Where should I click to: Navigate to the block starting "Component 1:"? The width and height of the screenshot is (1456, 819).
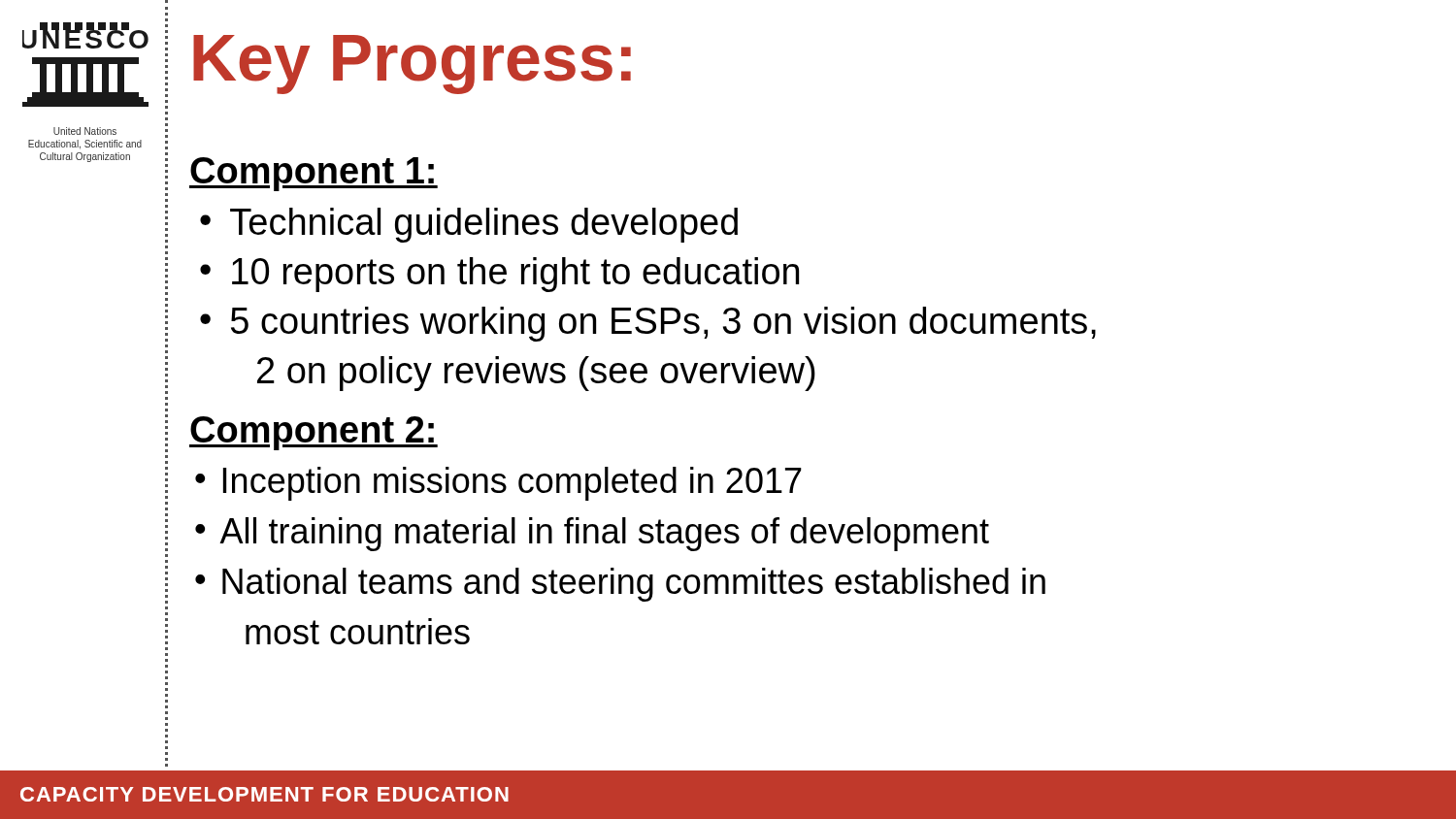coord(313,171)
